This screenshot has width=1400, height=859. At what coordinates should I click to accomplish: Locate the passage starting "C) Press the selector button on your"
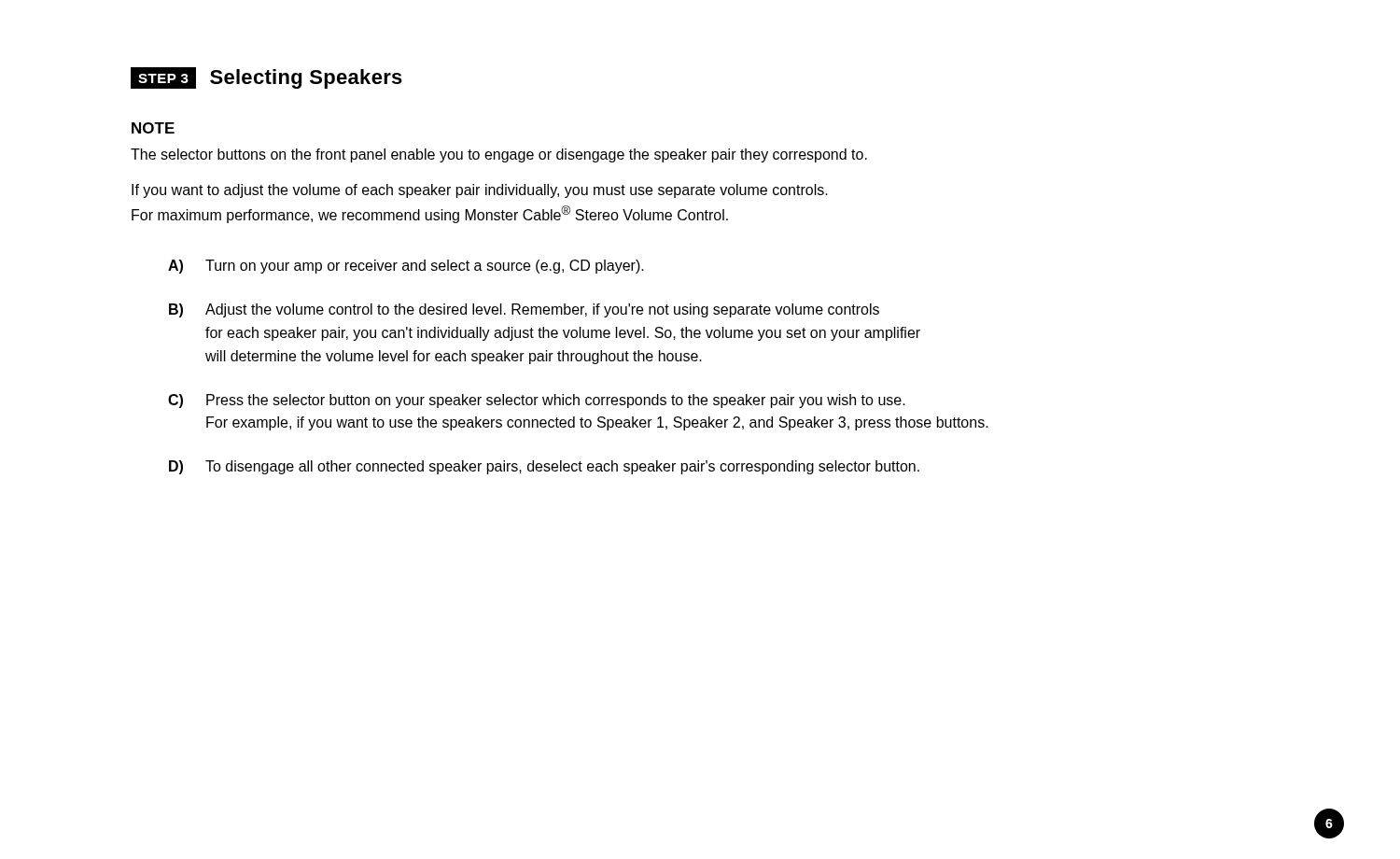coord(719,412)
